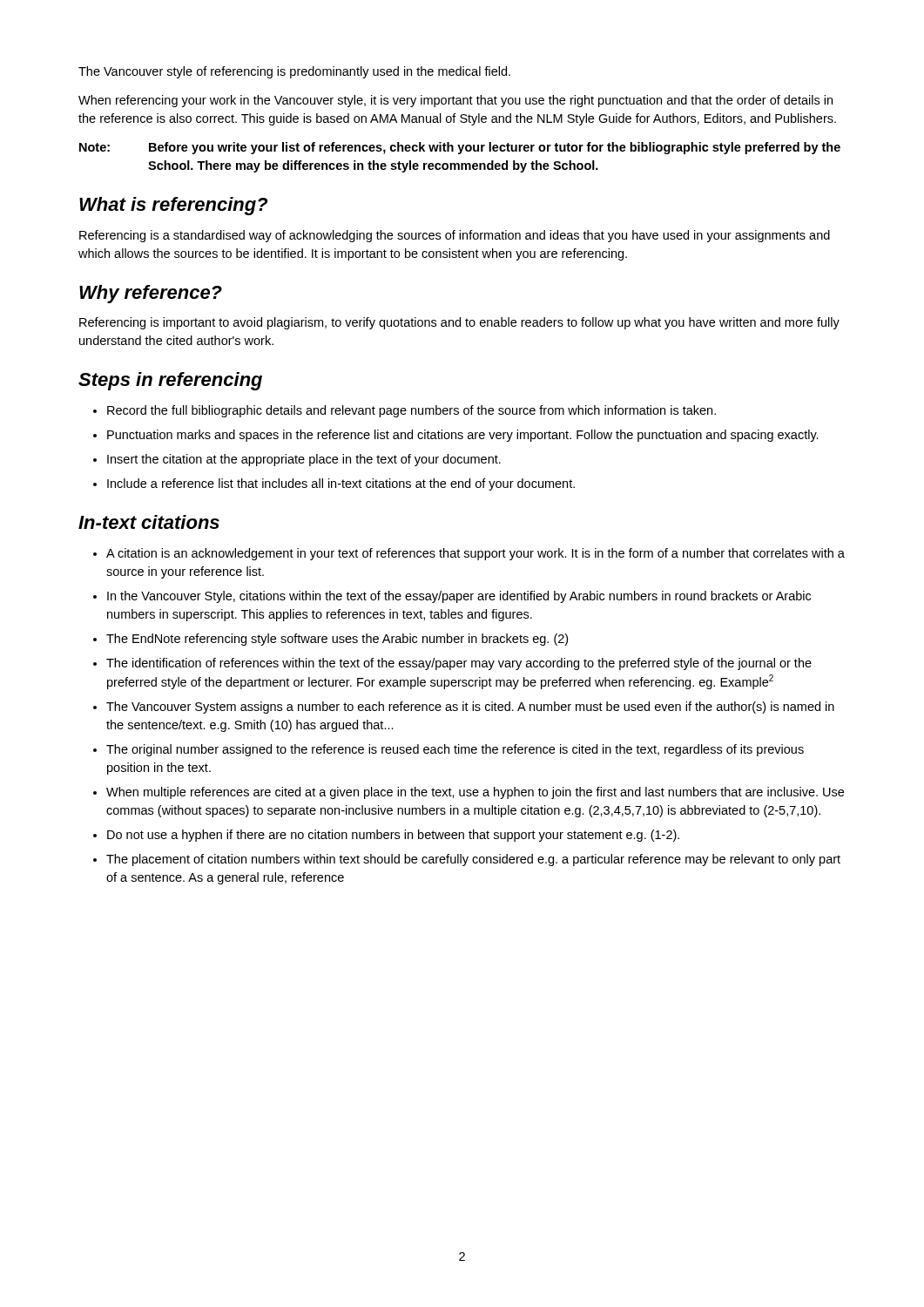Where is the passage that starts "Referencing is important to avoid plagiarism, to"?
Image resolution: width=924 pixels, height=1307 pixels.
pos(459,332)
